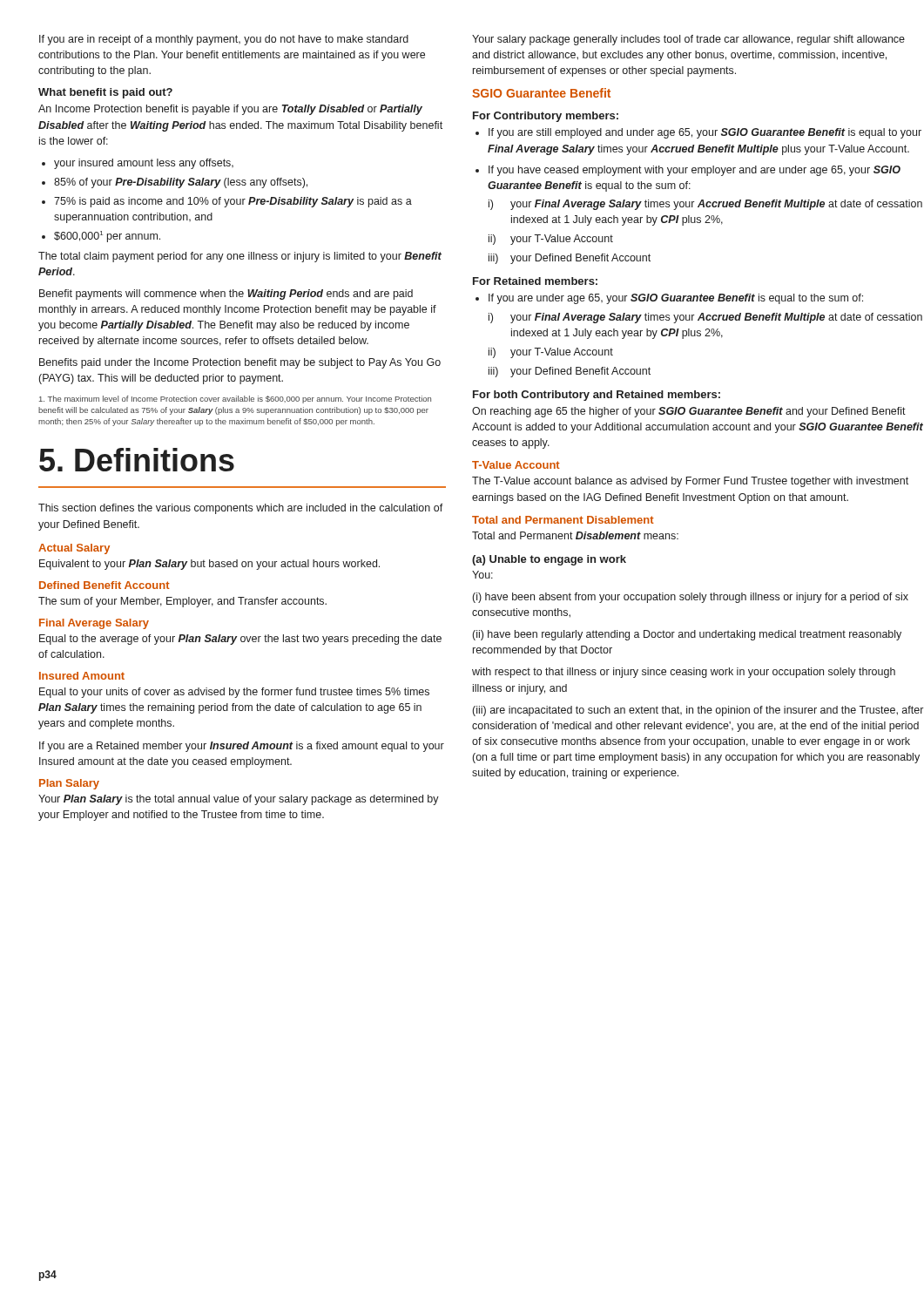Select the element starting "Your salary package generally includes tool of"
924x1307 pixels.
[x=698, y=55]
